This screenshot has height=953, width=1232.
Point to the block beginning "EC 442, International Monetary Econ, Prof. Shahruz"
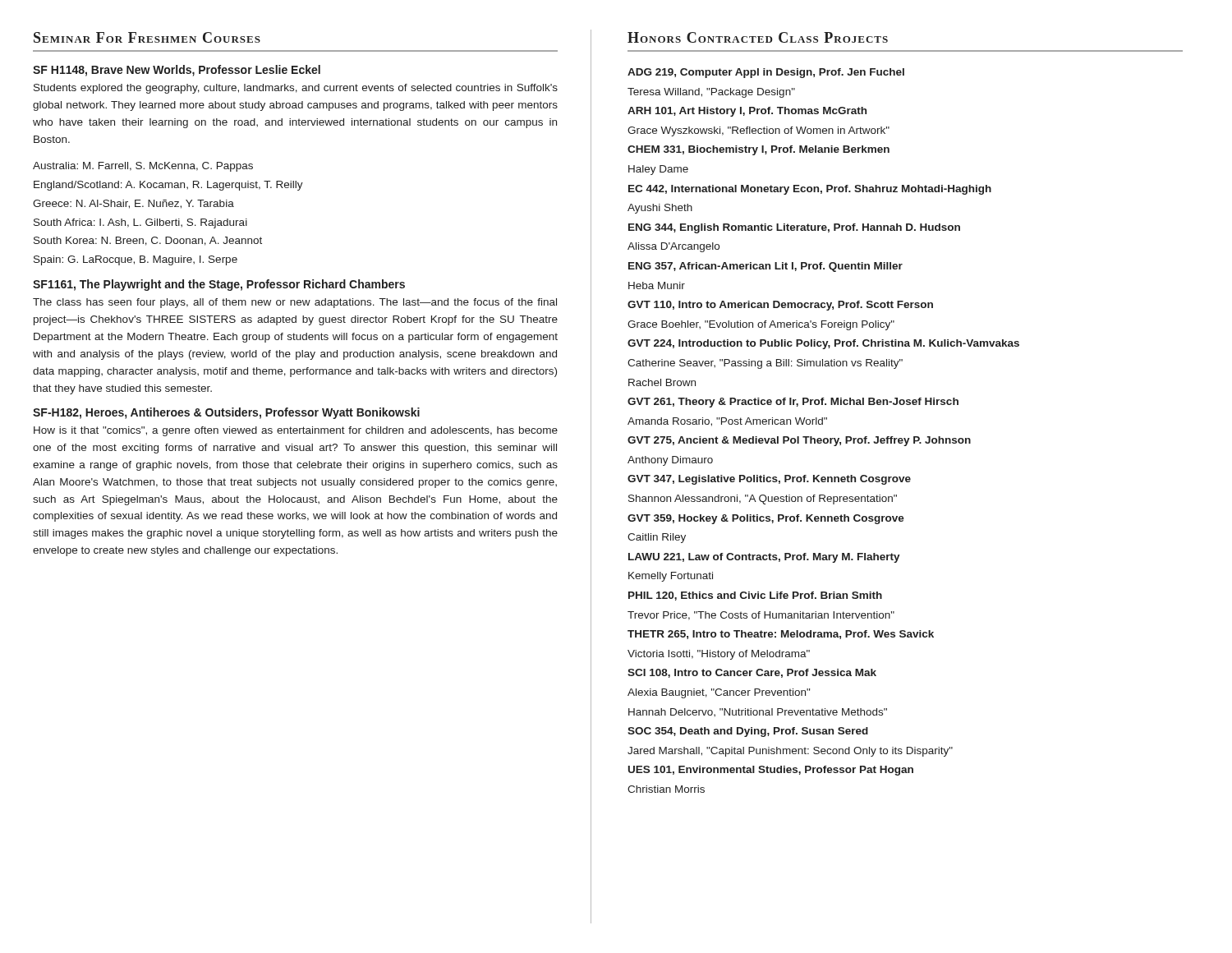coord(905,198)
